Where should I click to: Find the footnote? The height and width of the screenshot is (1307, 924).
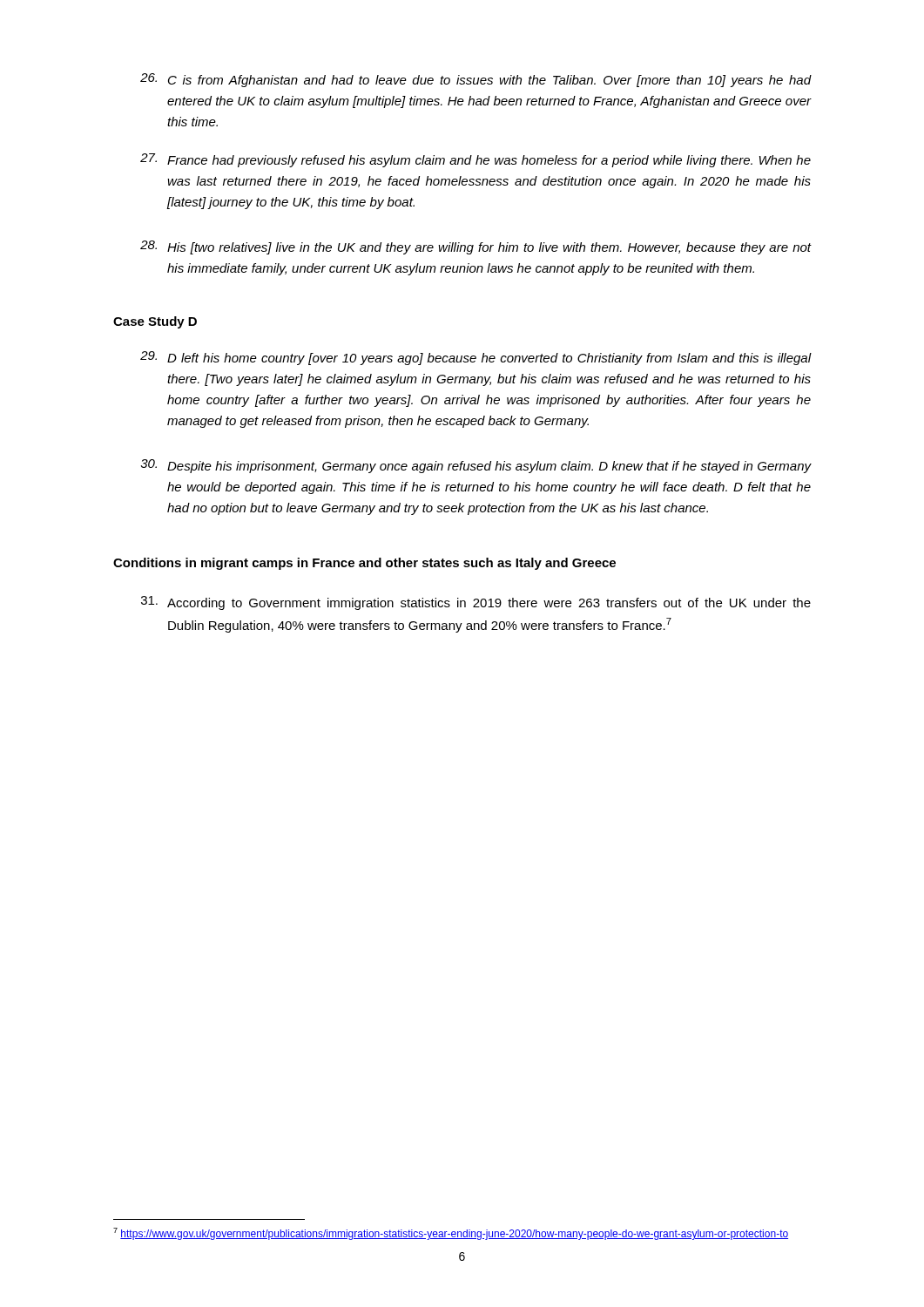(462, 1230)
